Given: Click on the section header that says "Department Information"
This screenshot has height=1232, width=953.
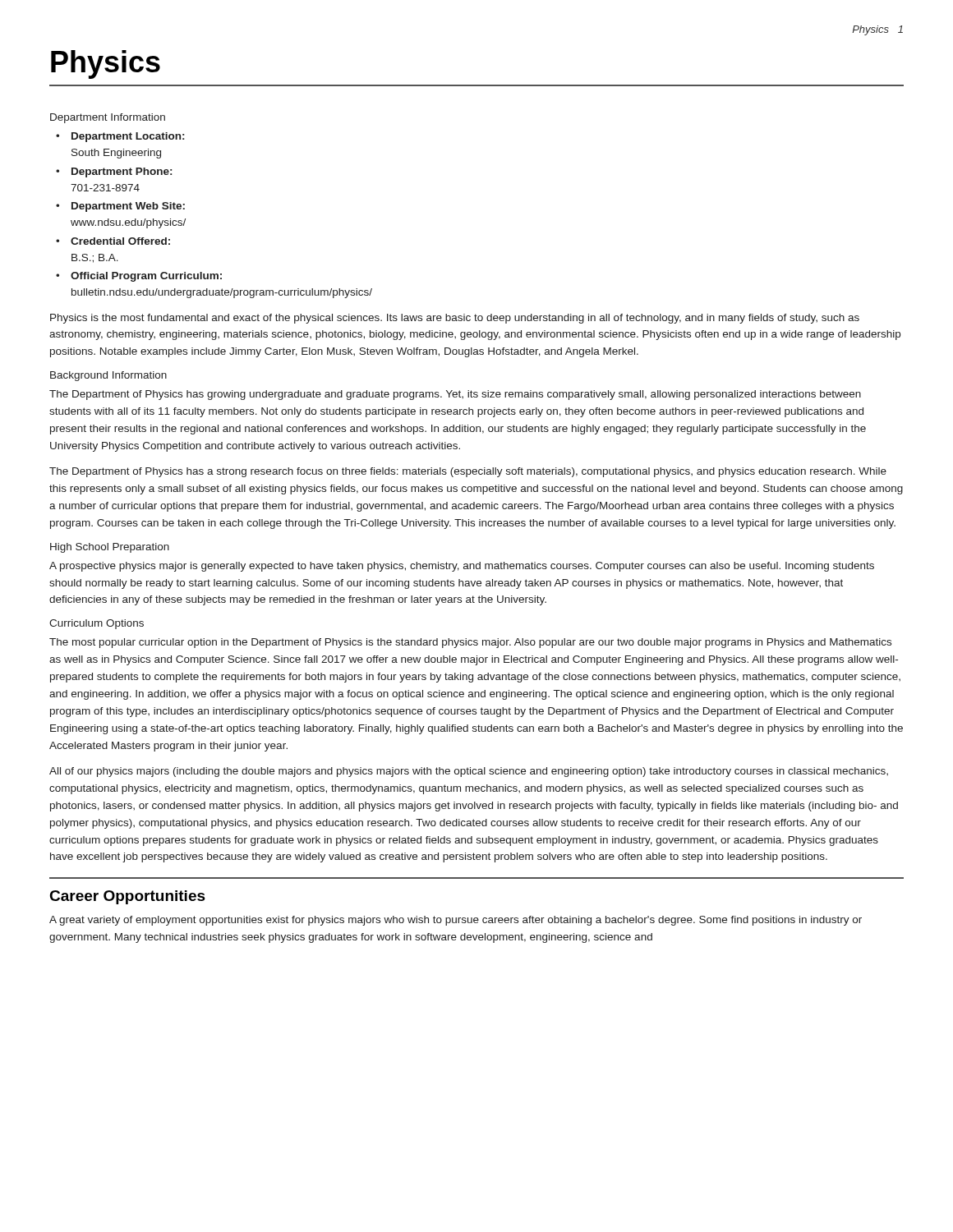Looking at the screenshot, I should (x=108, y=117).
